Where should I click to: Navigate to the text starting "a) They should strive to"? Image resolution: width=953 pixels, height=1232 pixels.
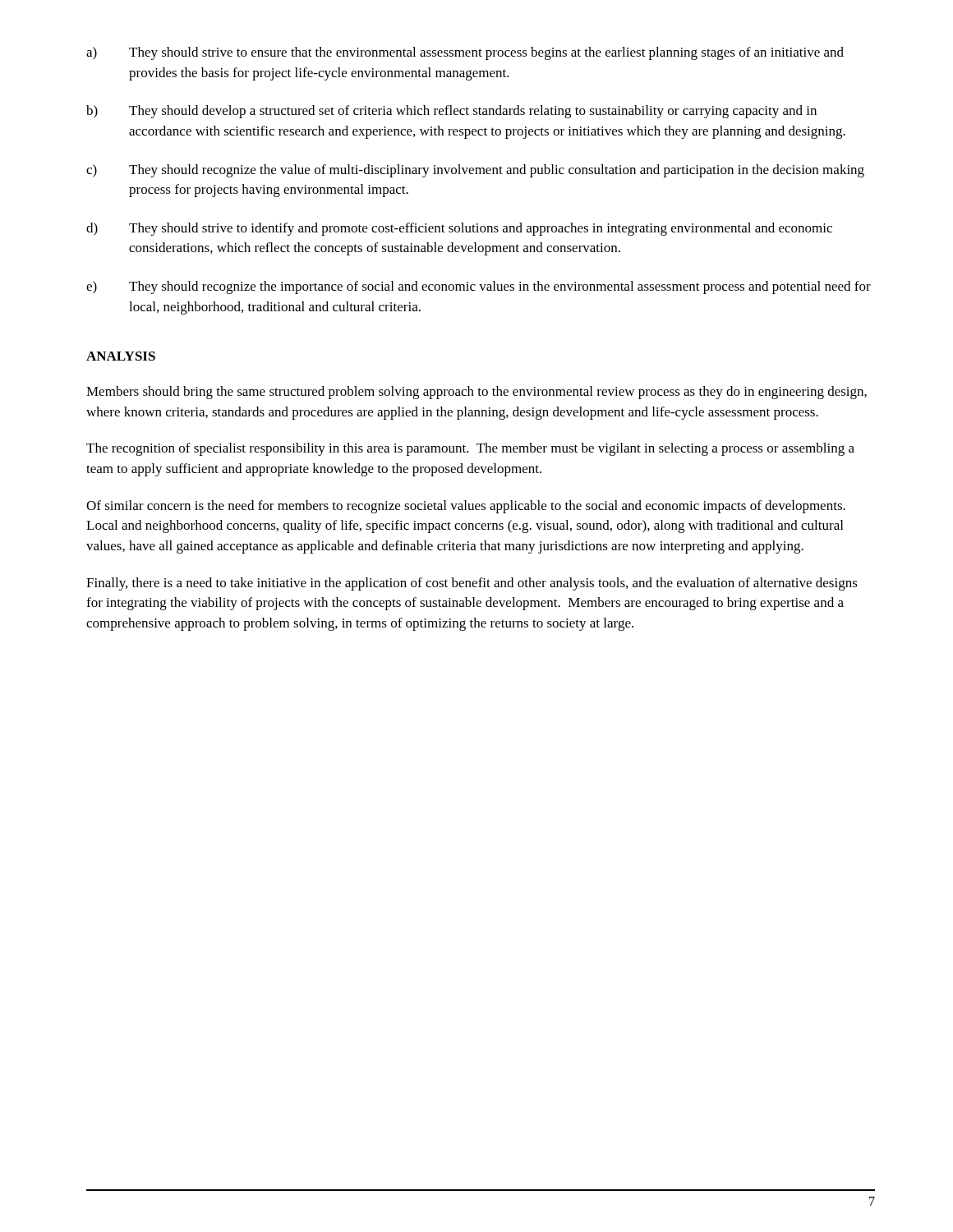click(481, 63)
